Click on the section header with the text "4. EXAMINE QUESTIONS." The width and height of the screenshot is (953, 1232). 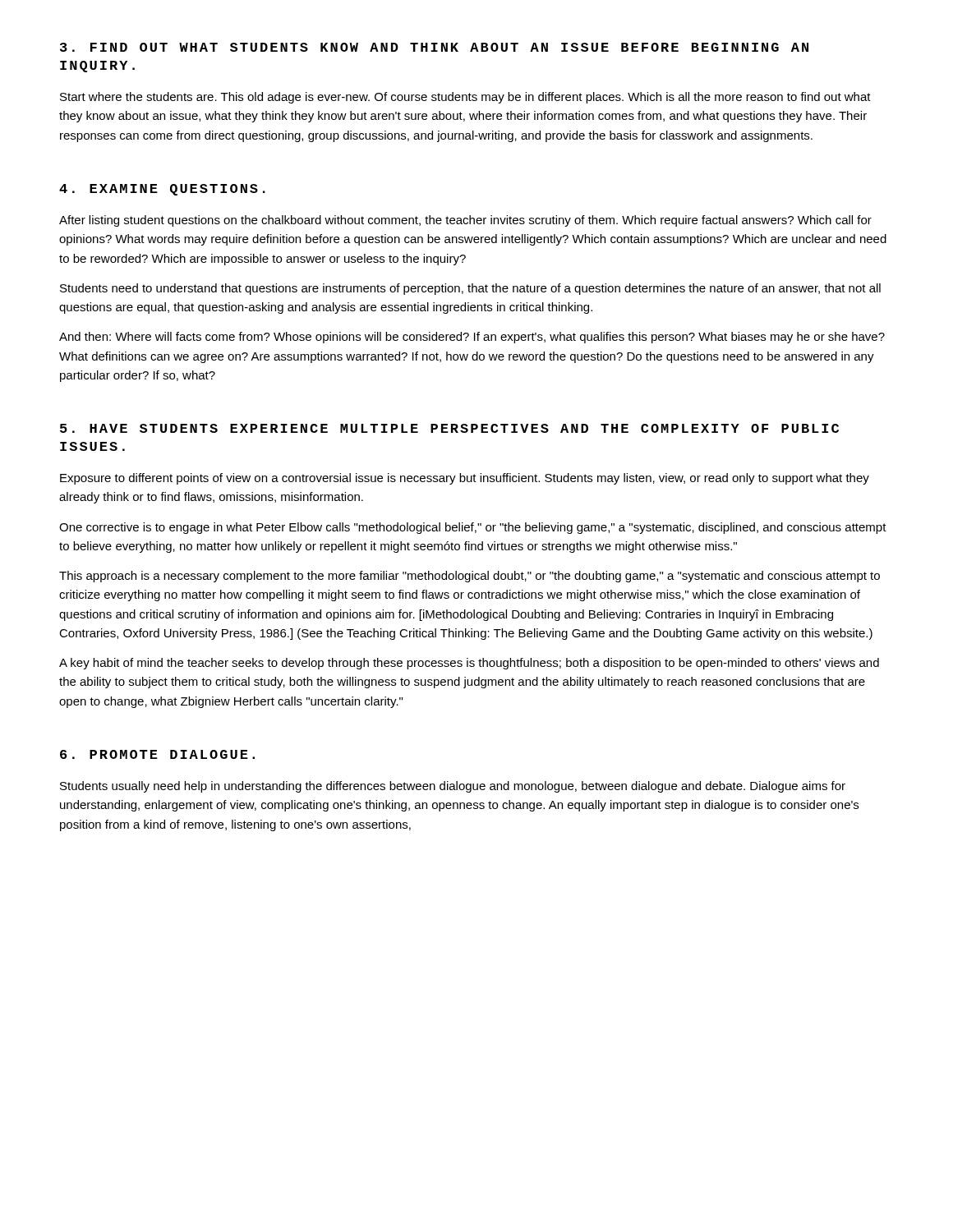coord(164,189)
